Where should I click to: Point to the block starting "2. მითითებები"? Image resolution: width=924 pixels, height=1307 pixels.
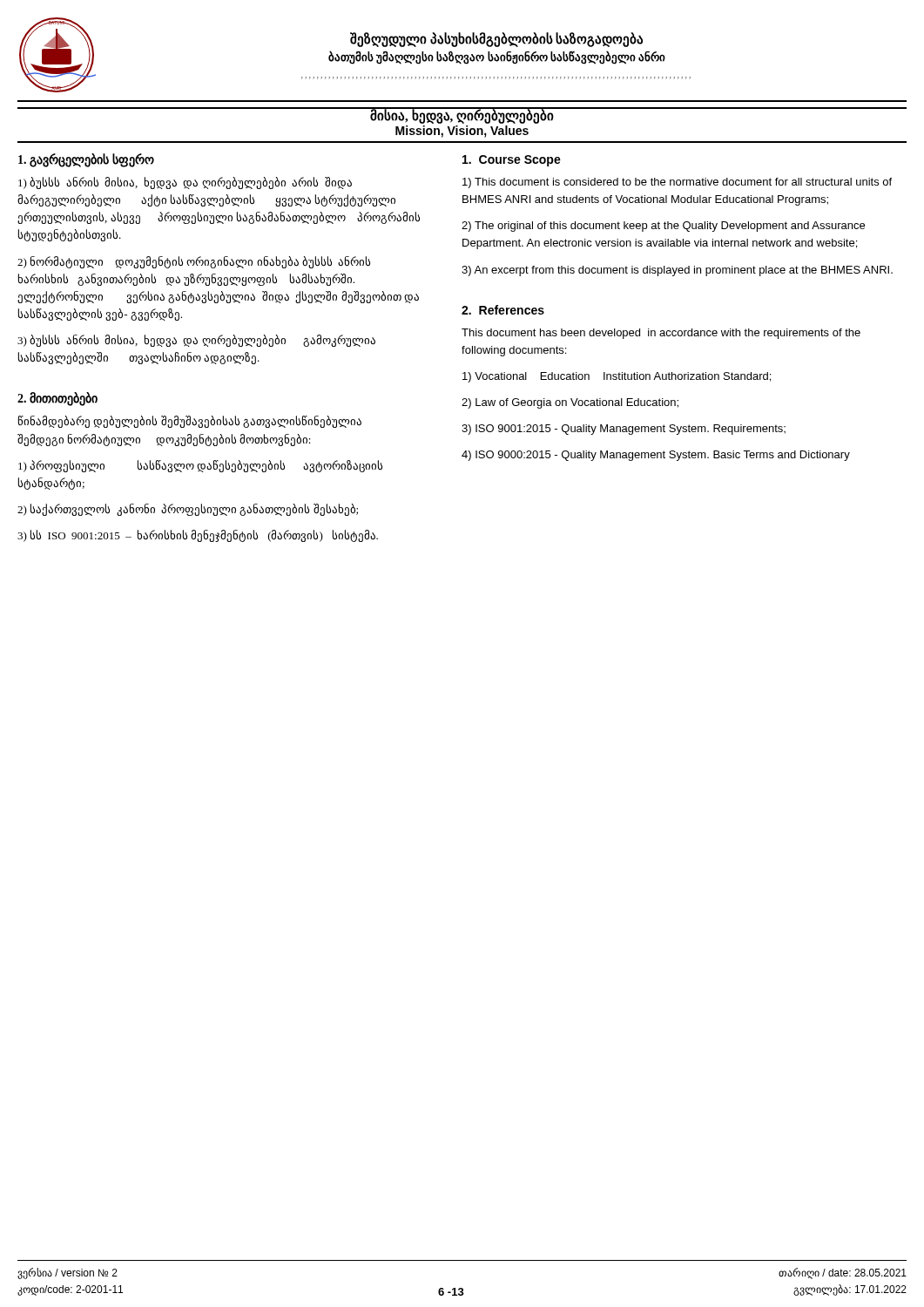58,399
